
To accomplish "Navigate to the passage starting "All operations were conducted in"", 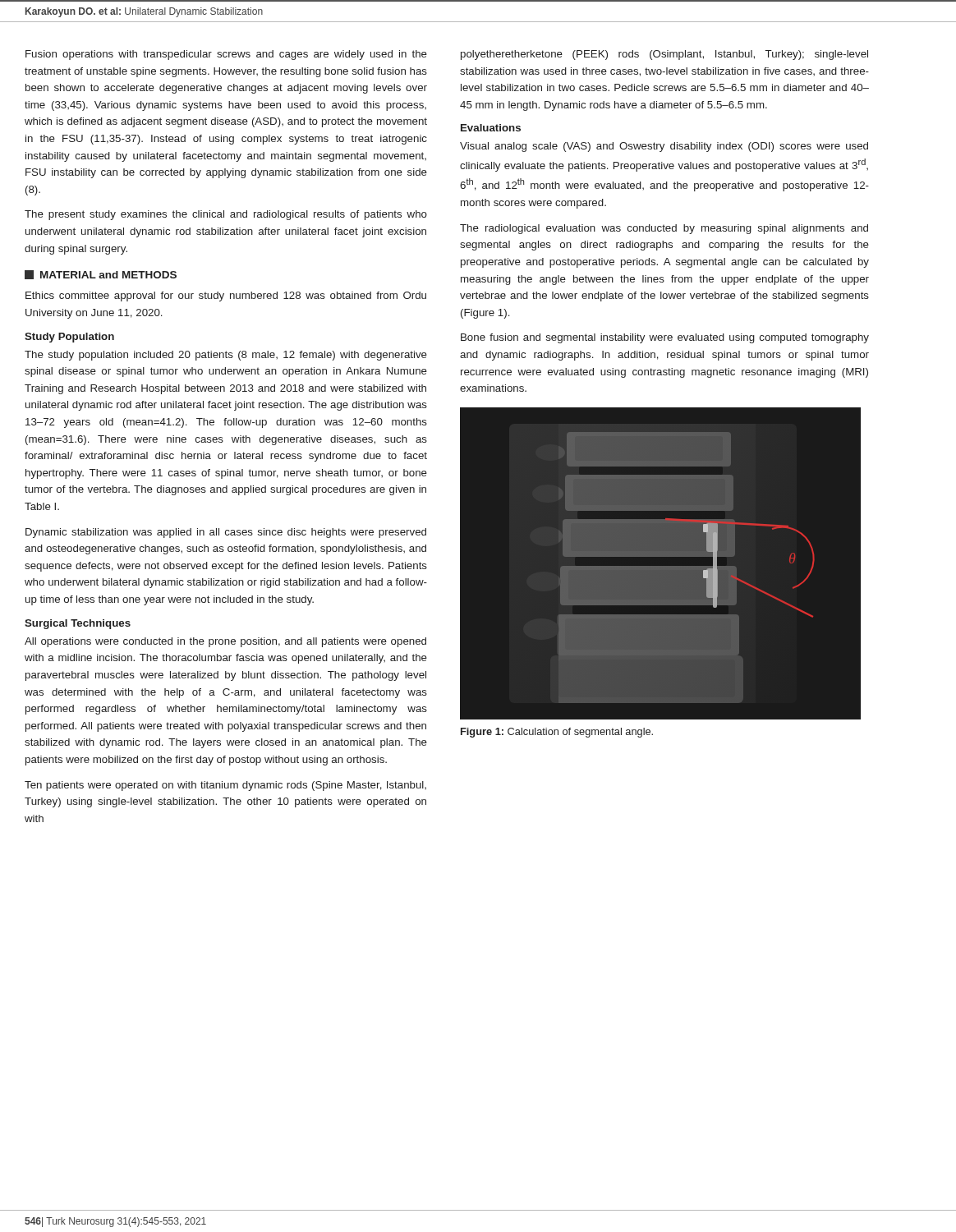I will pyautogui.click(x=226, y=700).
